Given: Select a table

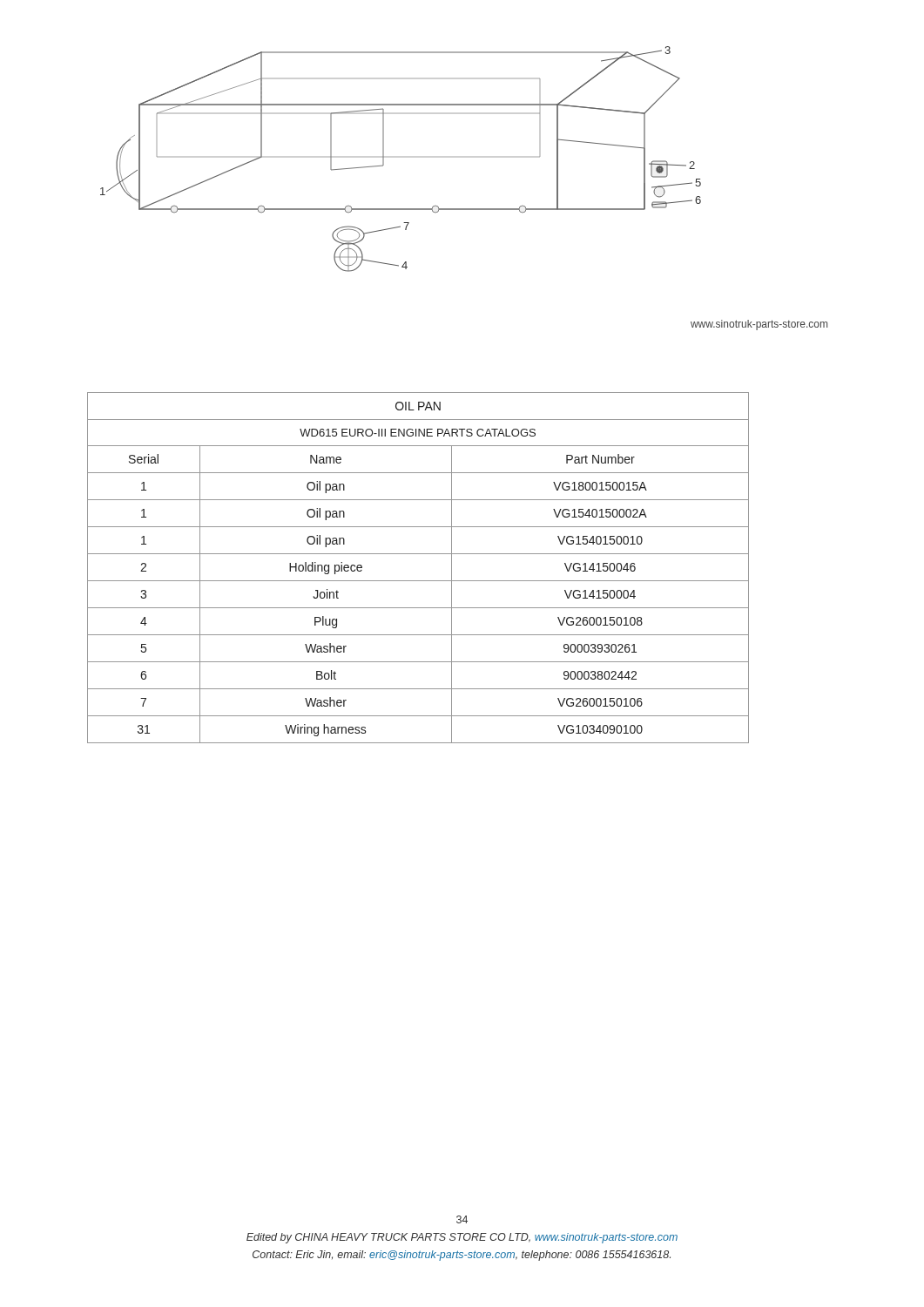Looking at the screenshot, I should [x=418, y=568].
